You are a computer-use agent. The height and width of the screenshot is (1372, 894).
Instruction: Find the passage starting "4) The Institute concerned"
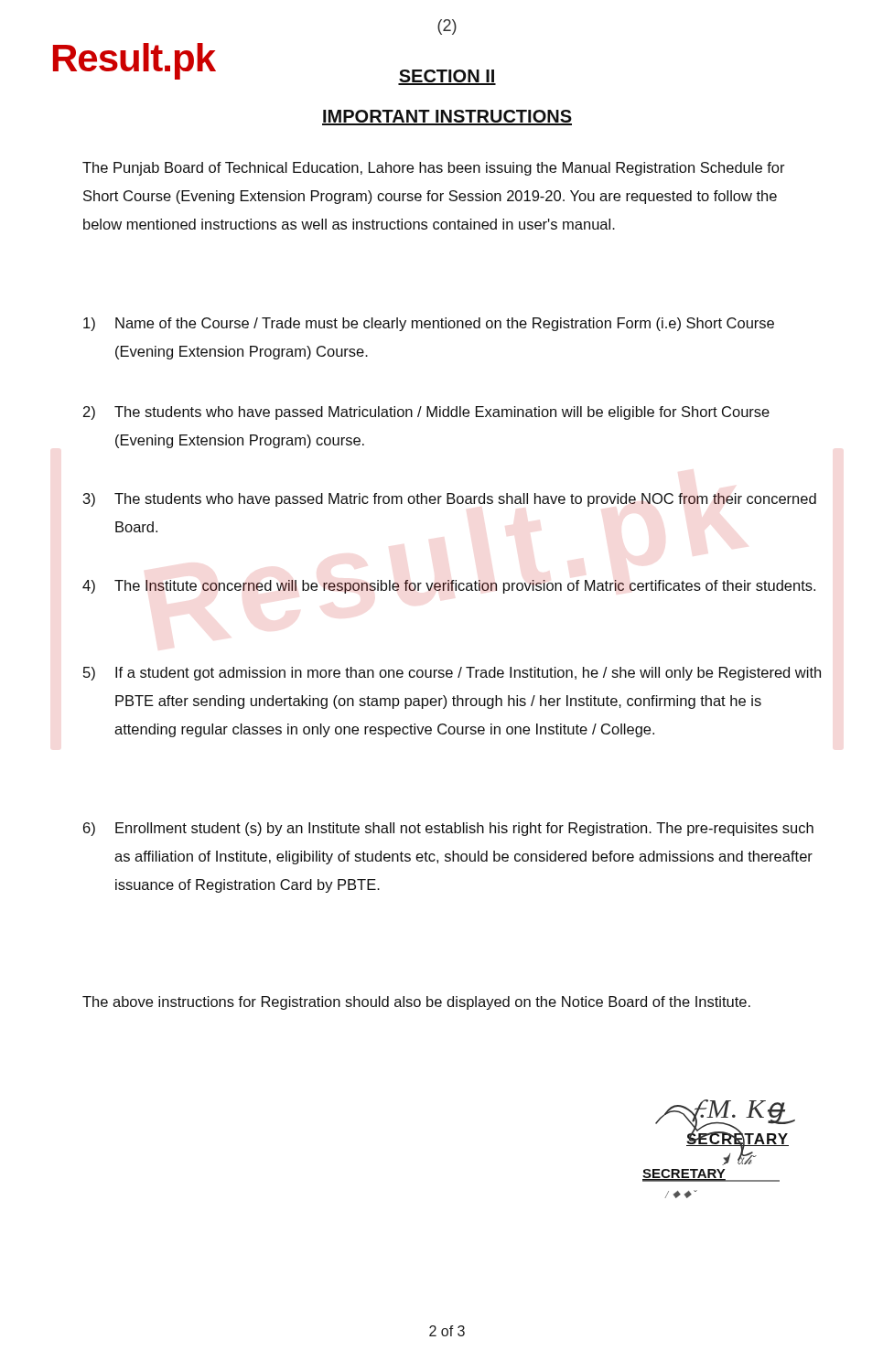pyautogui.click(x=453, y=586)
